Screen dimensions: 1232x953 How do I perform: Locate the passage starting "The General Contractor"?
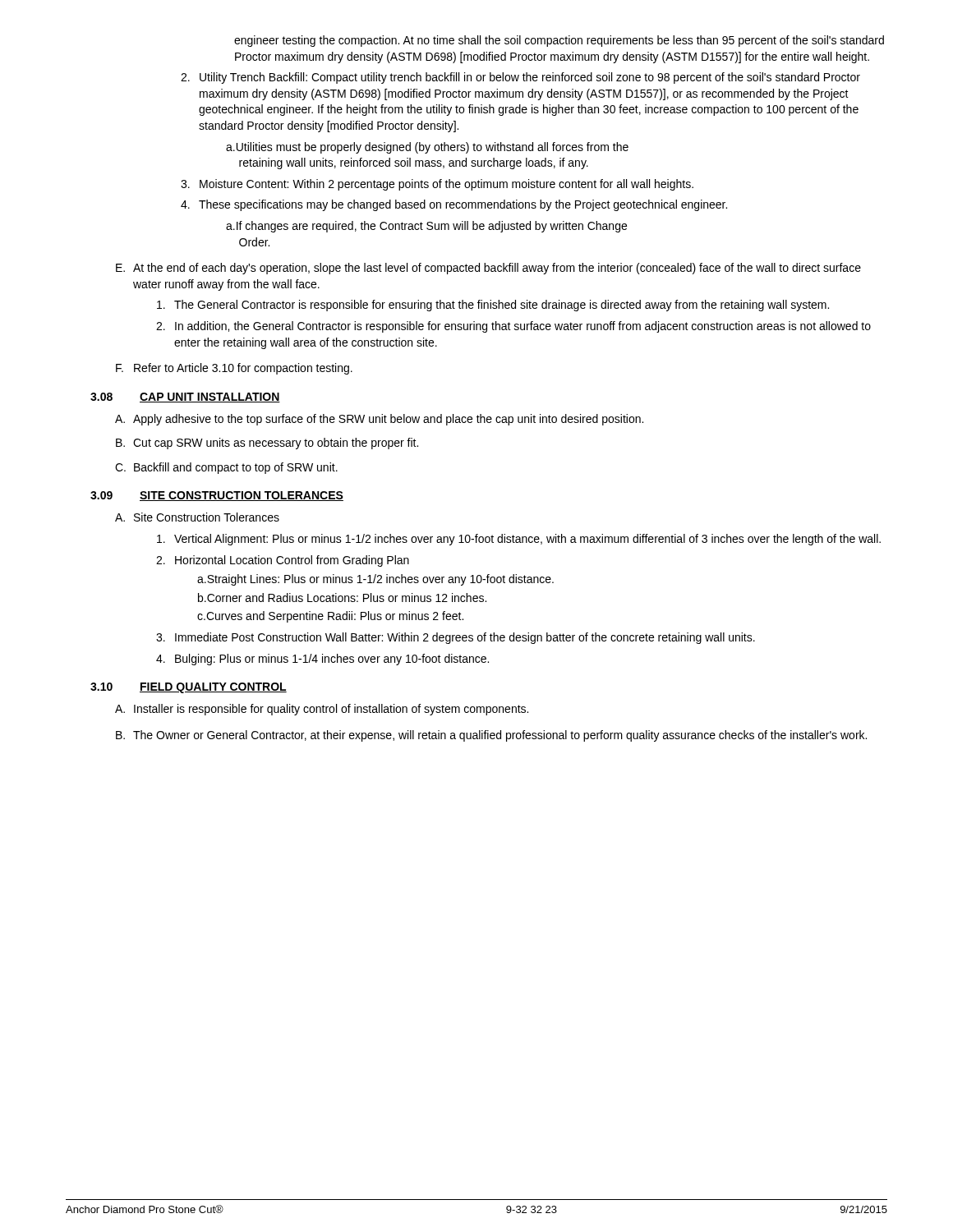coord(493,306)
